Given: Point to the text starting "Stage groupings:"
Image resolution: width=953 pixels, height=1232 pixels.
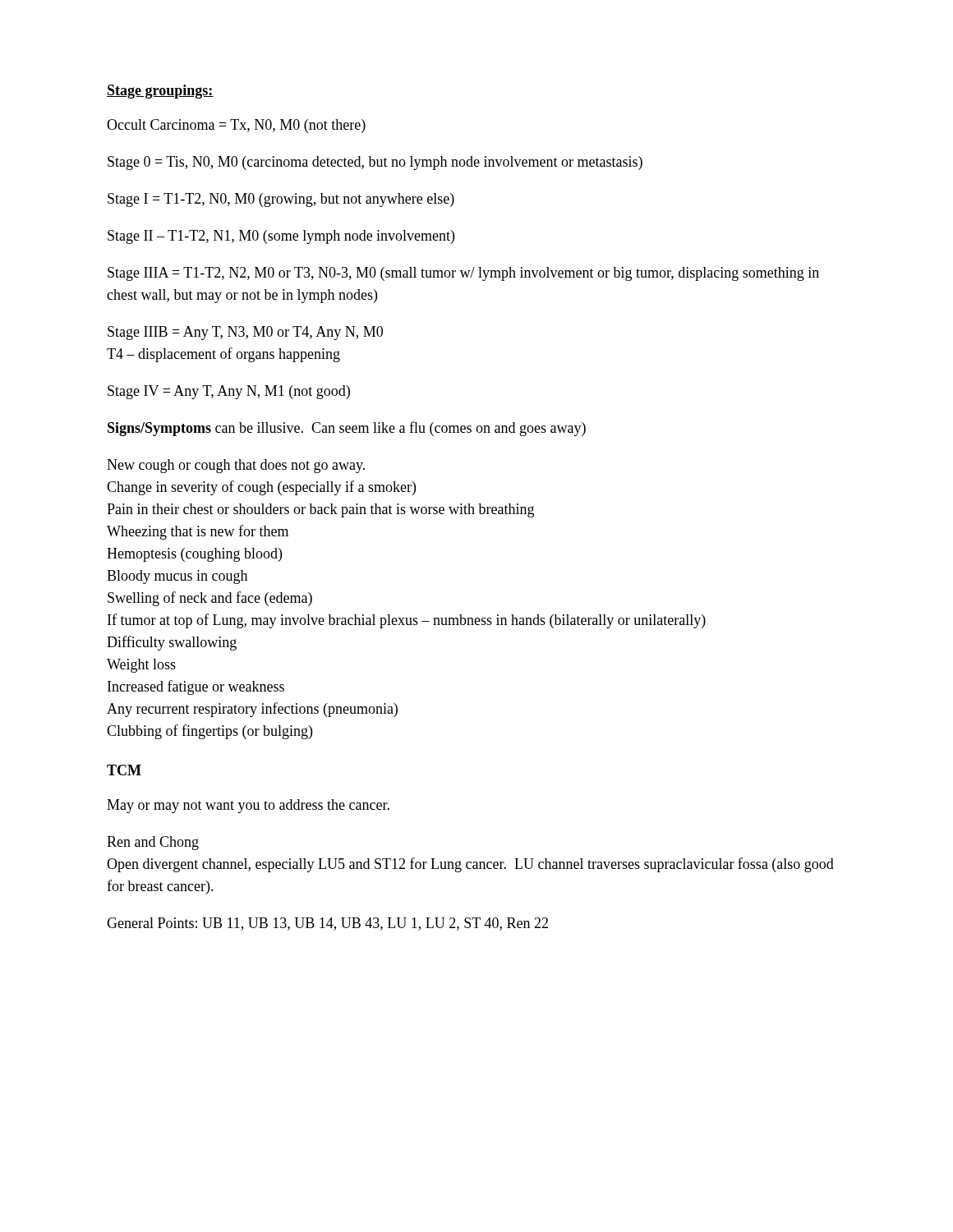Looking at the screenshot, I should pyautogui.click(x=160, y=90).
